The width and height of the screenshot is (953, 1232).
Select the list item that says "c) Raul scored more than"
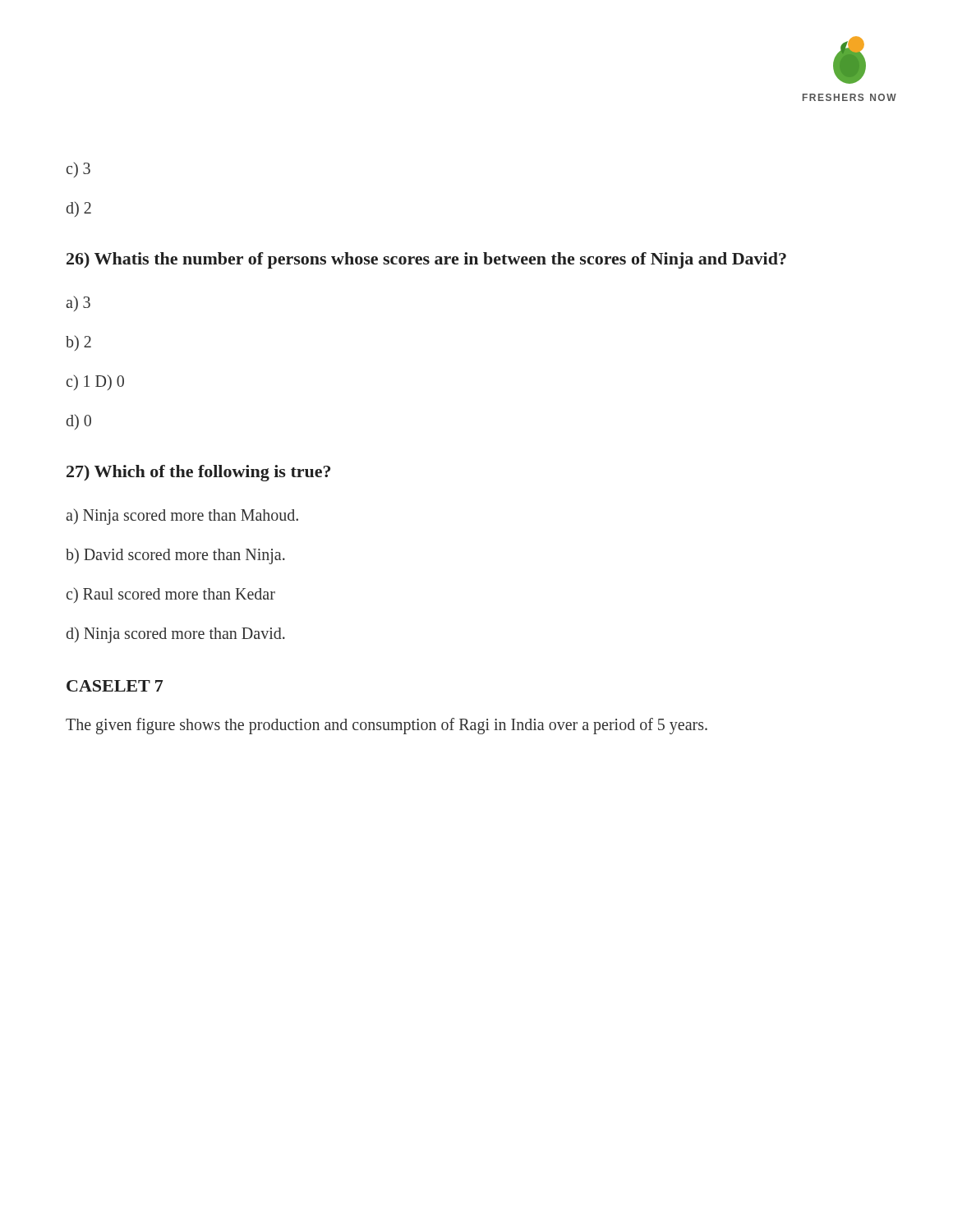(x=170, y=594)
